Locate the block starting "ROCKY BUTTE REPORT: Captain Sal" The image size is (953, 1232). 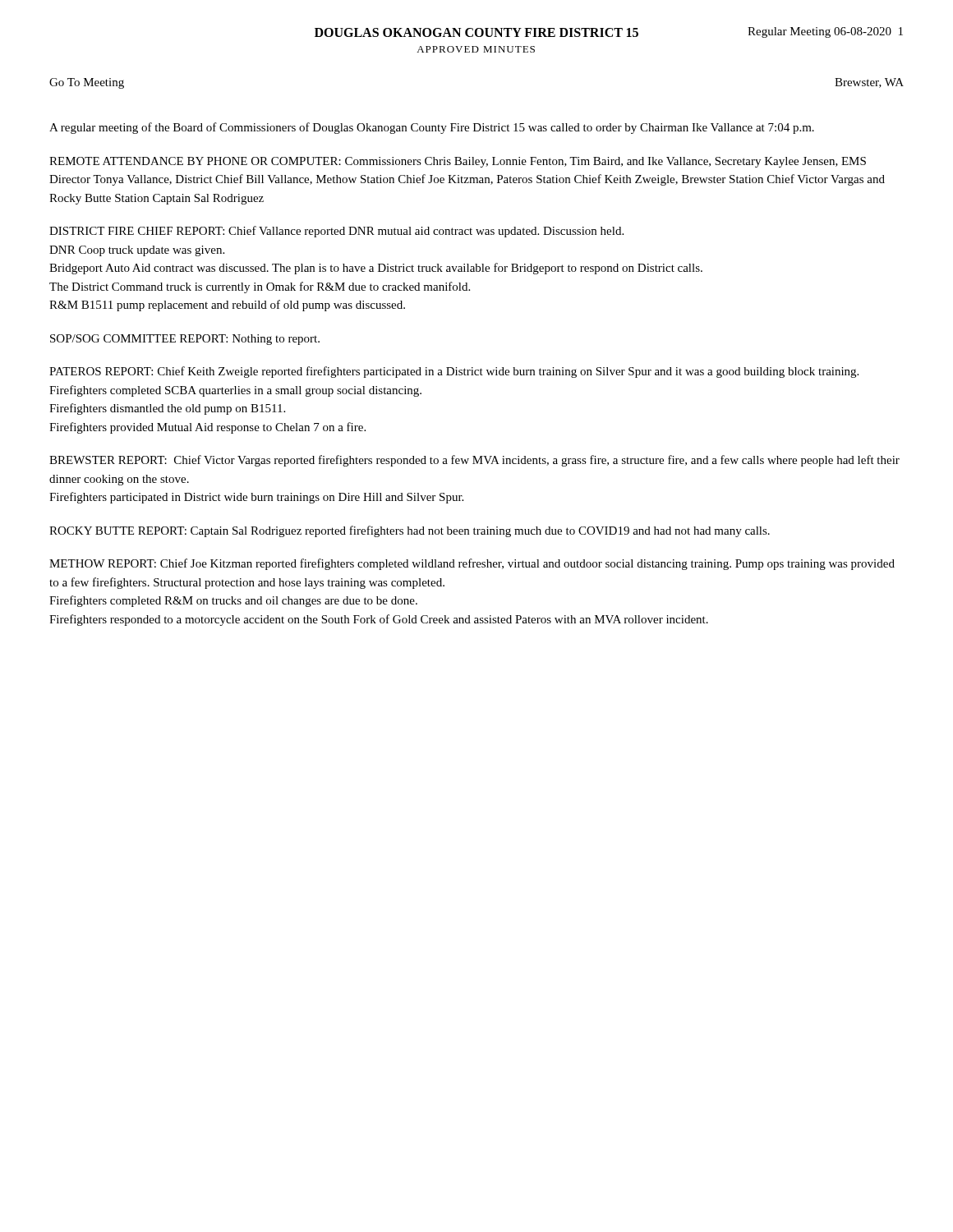click(410, 530)
